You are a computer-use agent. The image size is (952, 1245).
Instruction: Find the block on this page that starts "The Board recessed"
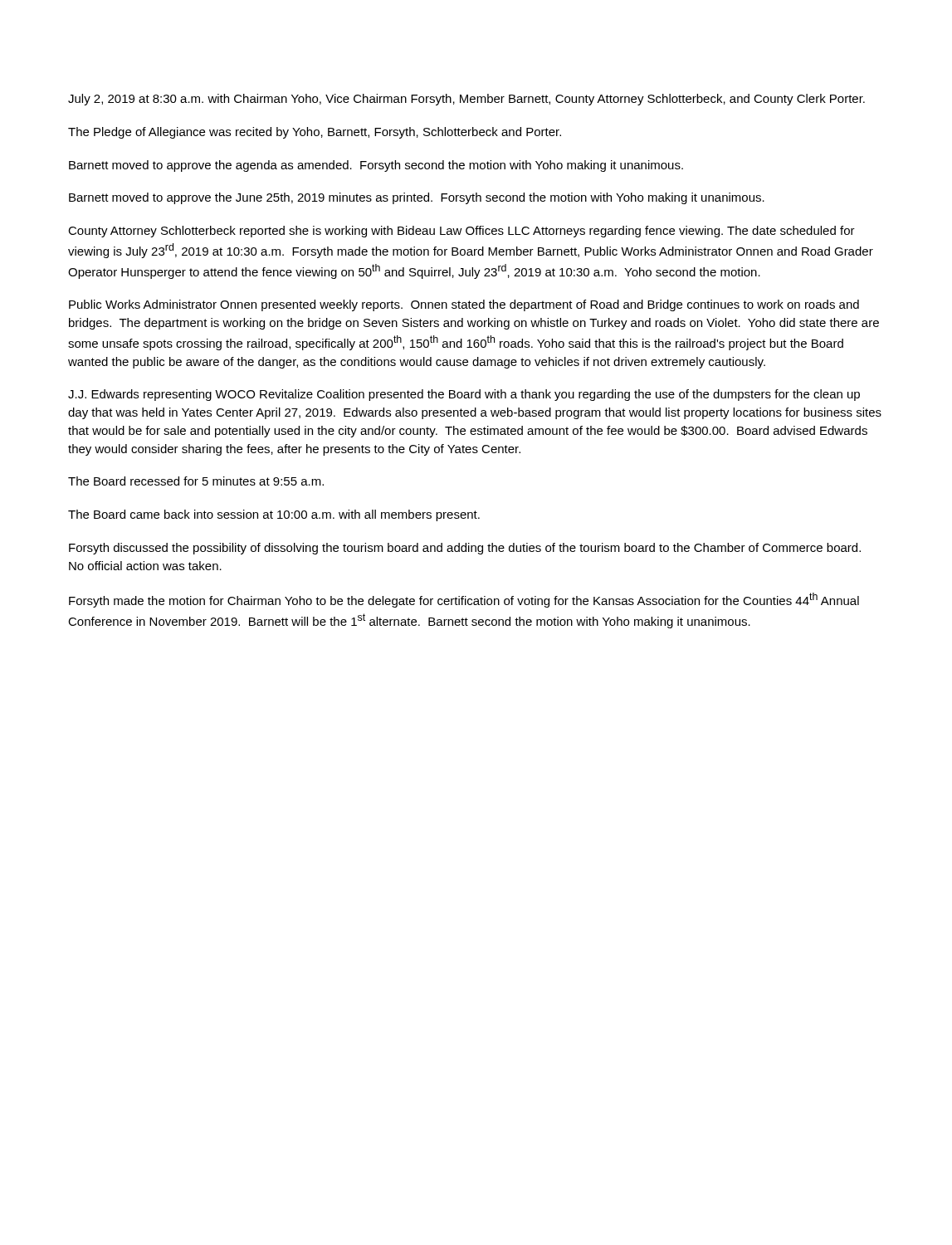[x=196, y=481]
